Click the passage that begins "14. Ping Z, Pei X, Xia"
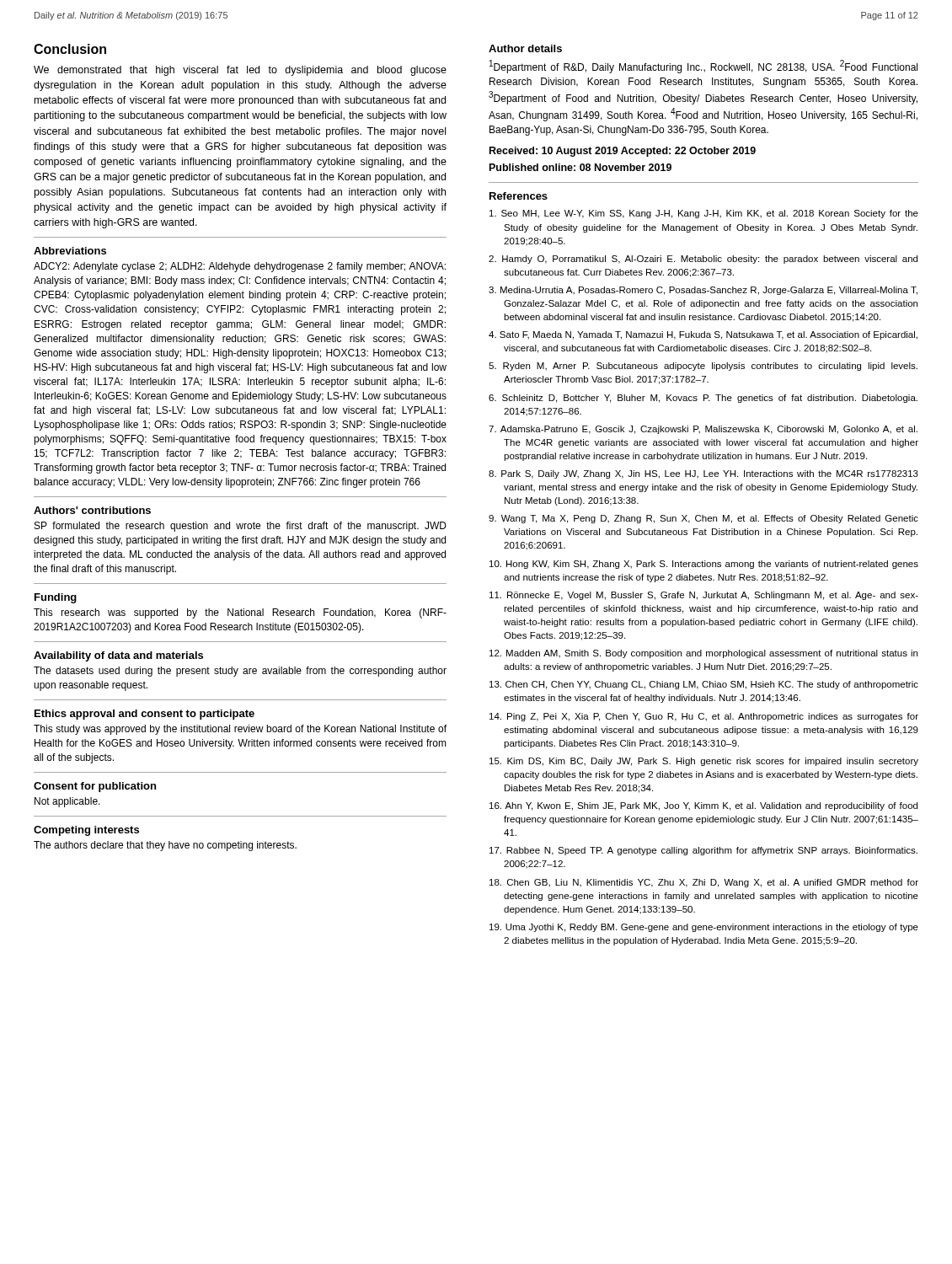Viewport: 952px width, 1264px height. coord(703,729)
